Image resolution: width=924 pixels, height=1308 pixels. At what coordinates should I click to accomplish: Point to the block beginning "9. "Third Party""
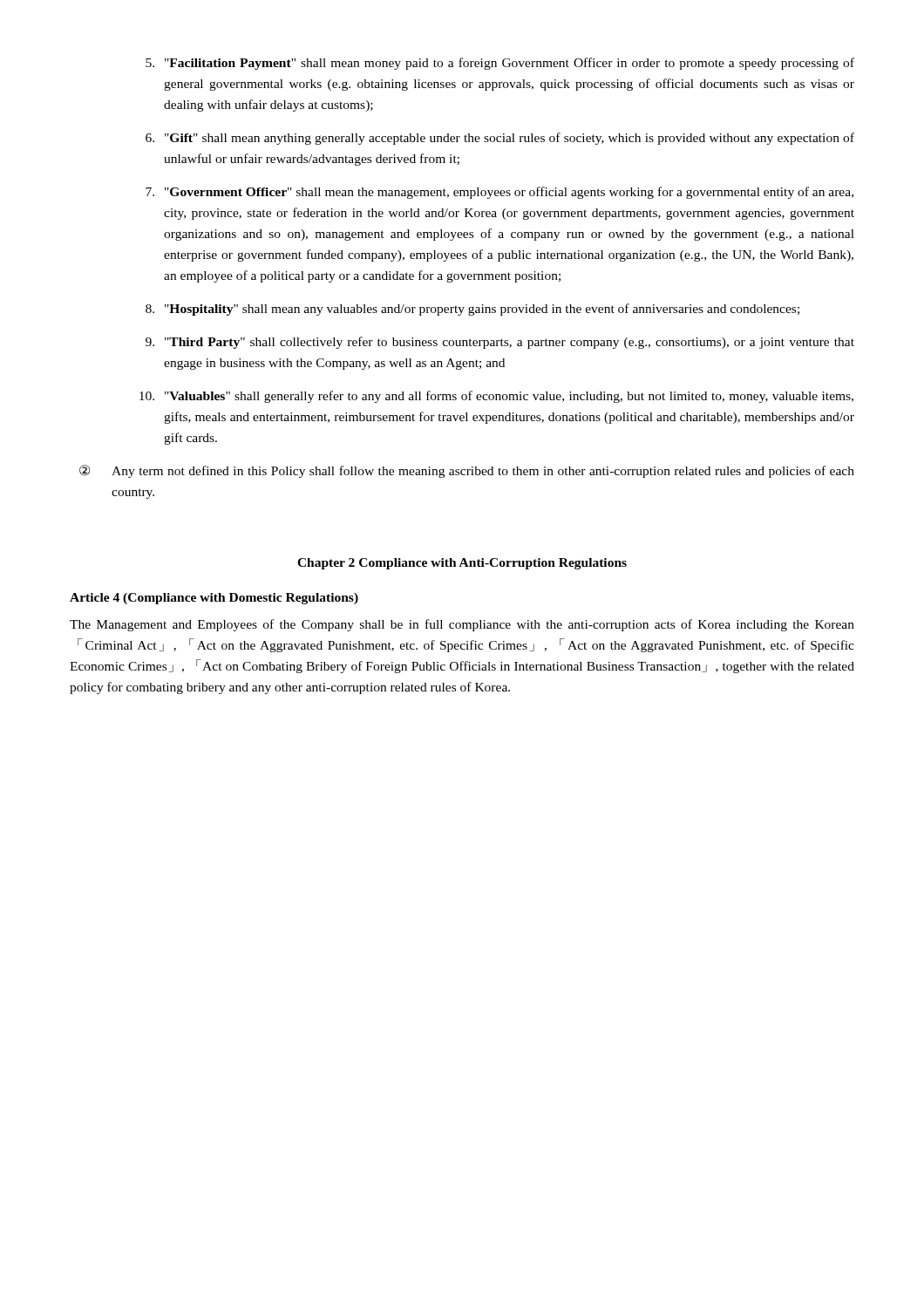point(488,352)
